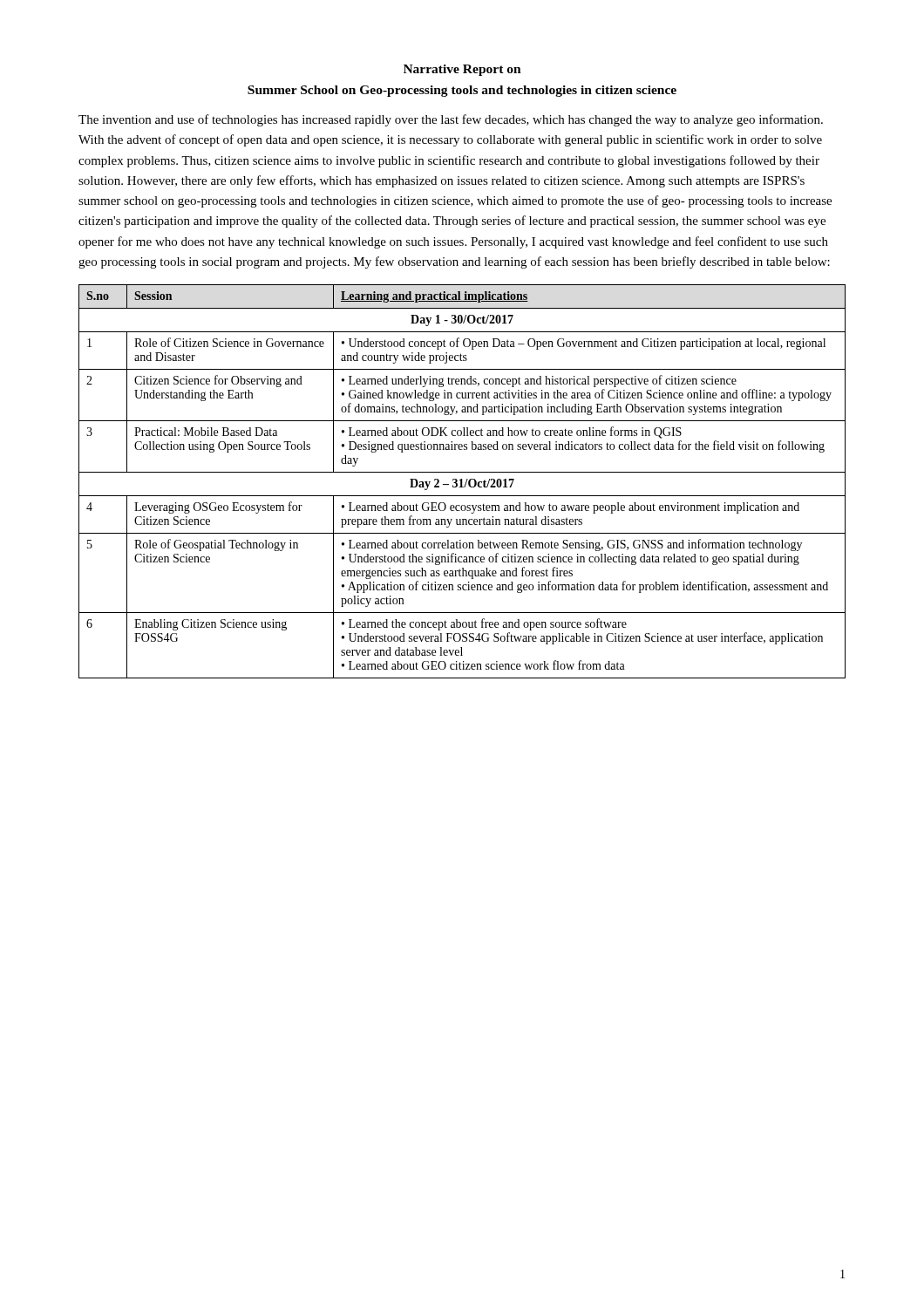924x1308 pixels.
Task: Point to the block beginning "The invention and"
Action: click(455, 190)
